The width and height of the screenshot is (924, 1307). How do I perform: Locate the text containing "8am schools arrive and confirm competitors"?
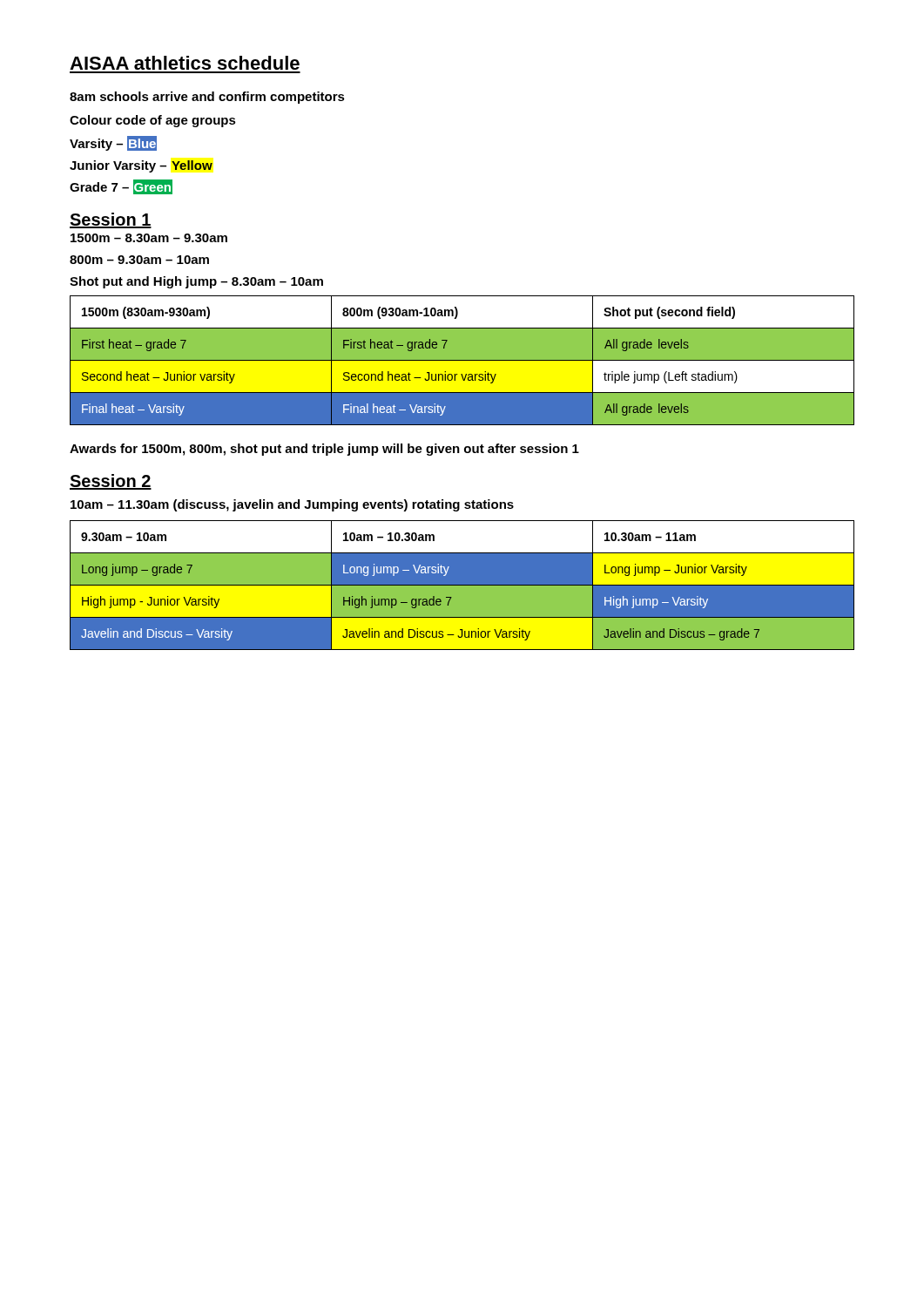click(207, 96)
